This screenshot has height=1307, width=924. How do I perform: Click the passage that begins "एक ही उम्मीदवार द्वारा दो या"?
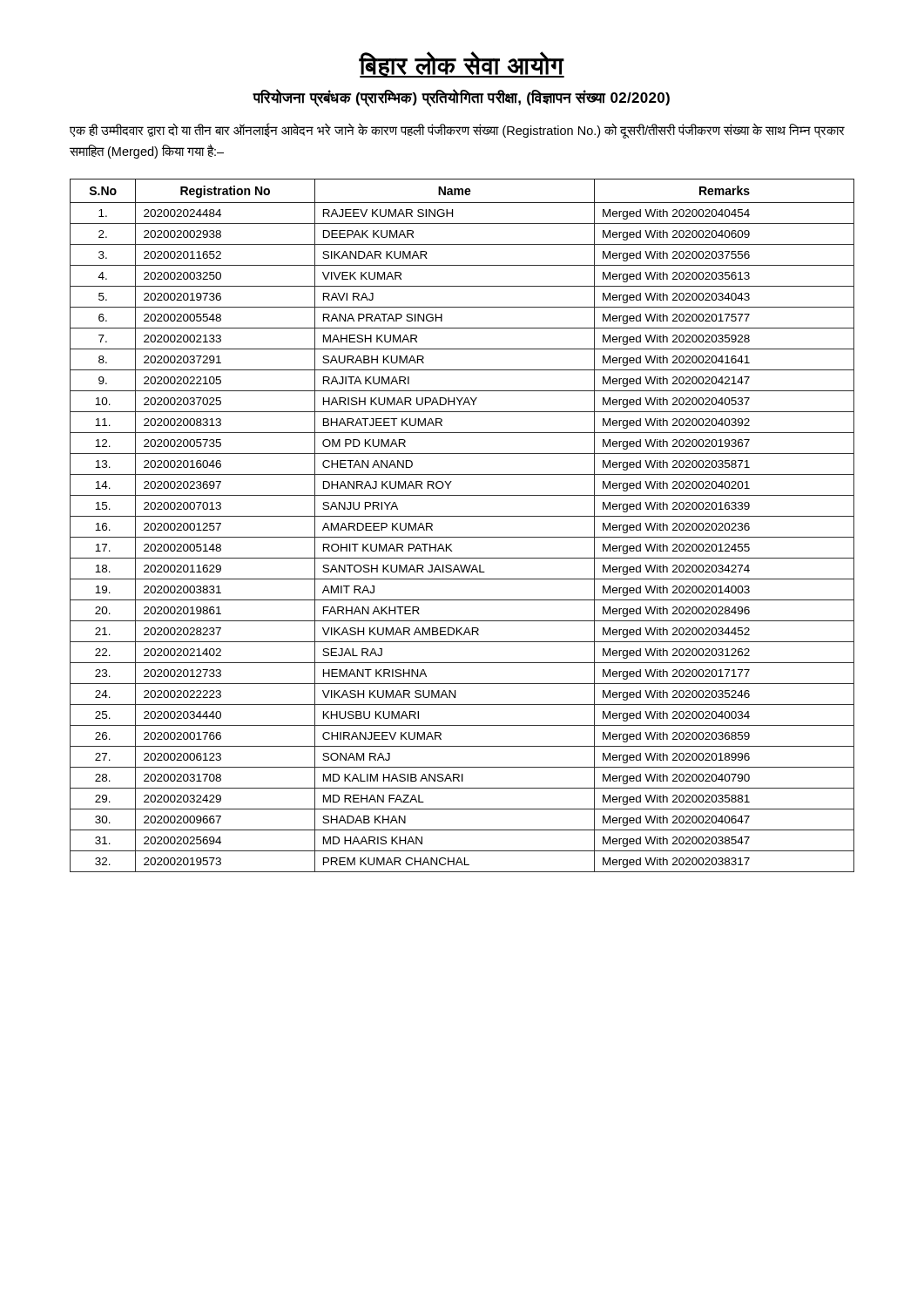[457, 141]
